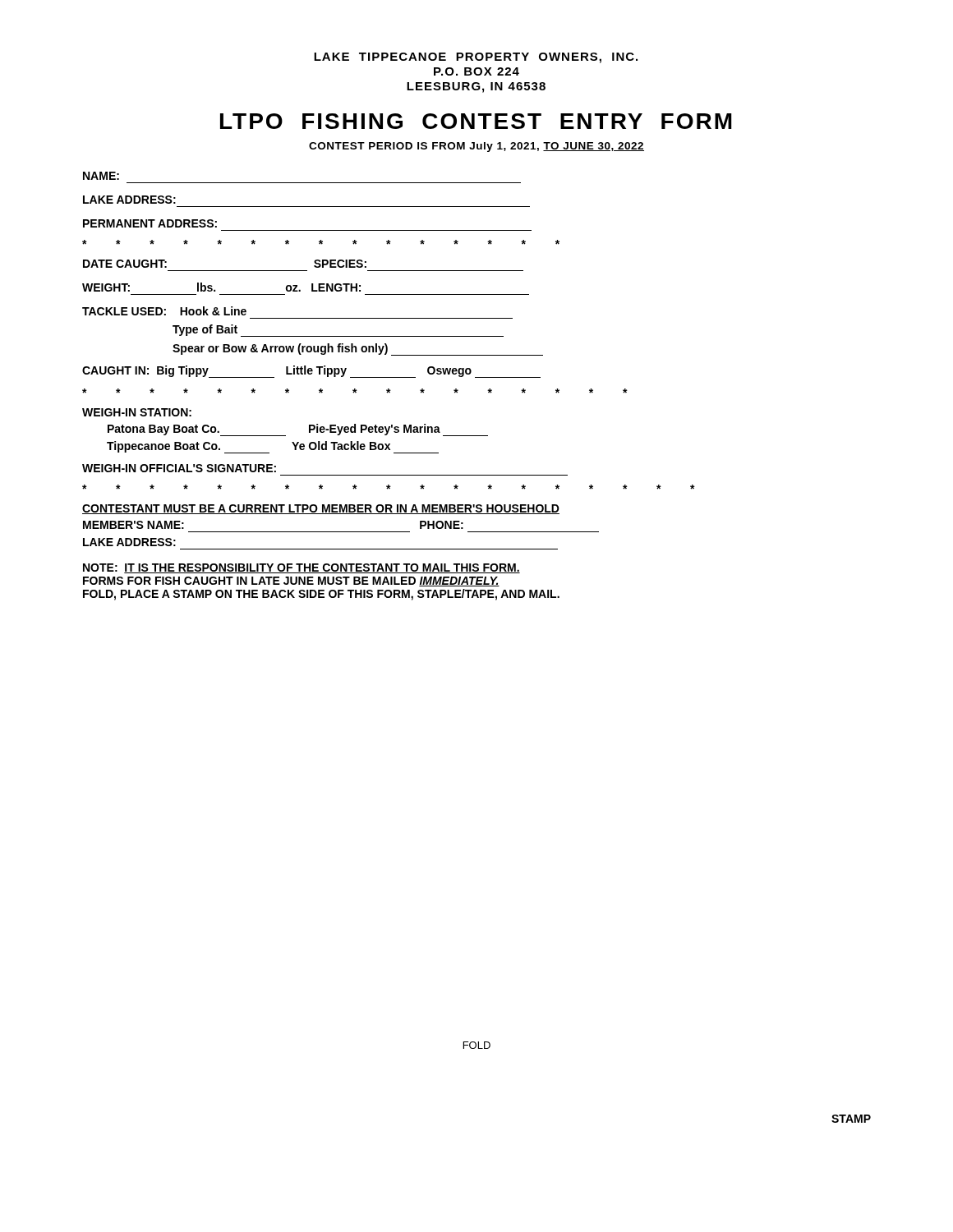The height and width of the screenshot is (1232, 953).
Task: Select the text starting "CAUGHT IN: Big Tippy Little Tippy"
Action: click(x=311, y=371)
